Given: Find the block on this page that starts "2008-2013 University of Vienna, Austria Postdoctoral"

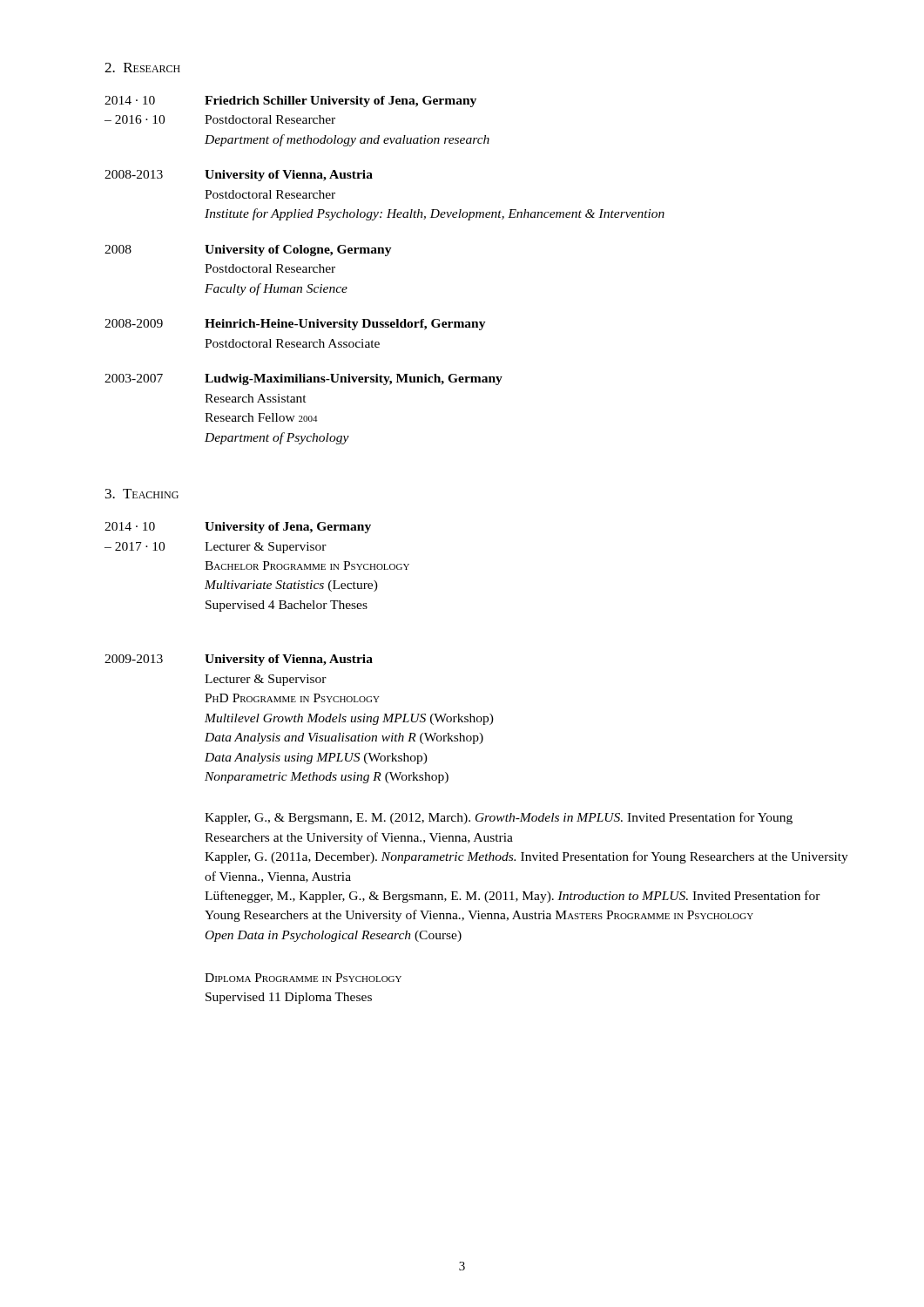Looking at the screenshot, I should coord(239,176).
